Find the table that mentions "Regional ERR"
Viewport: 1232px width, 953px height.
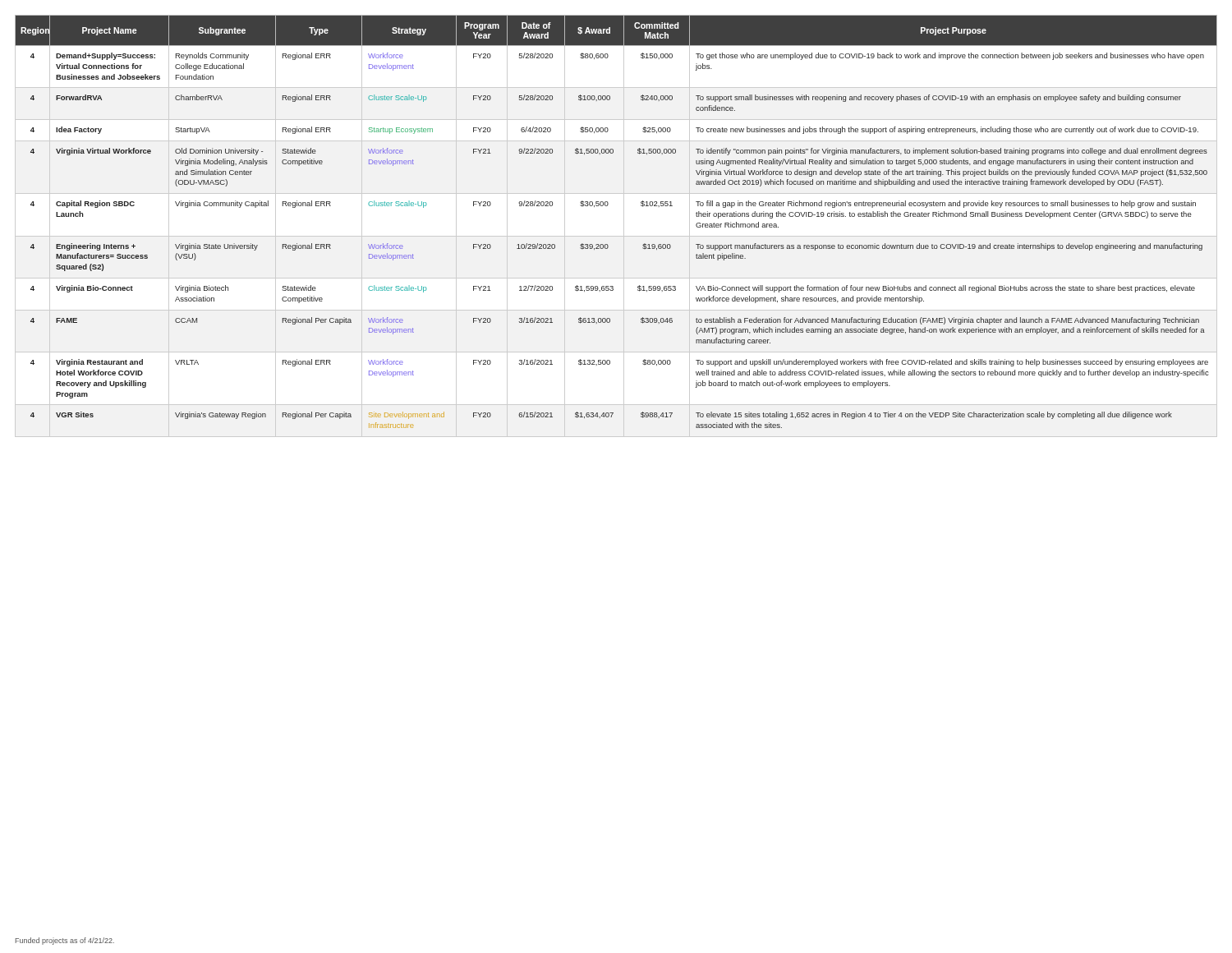(616, 226)
